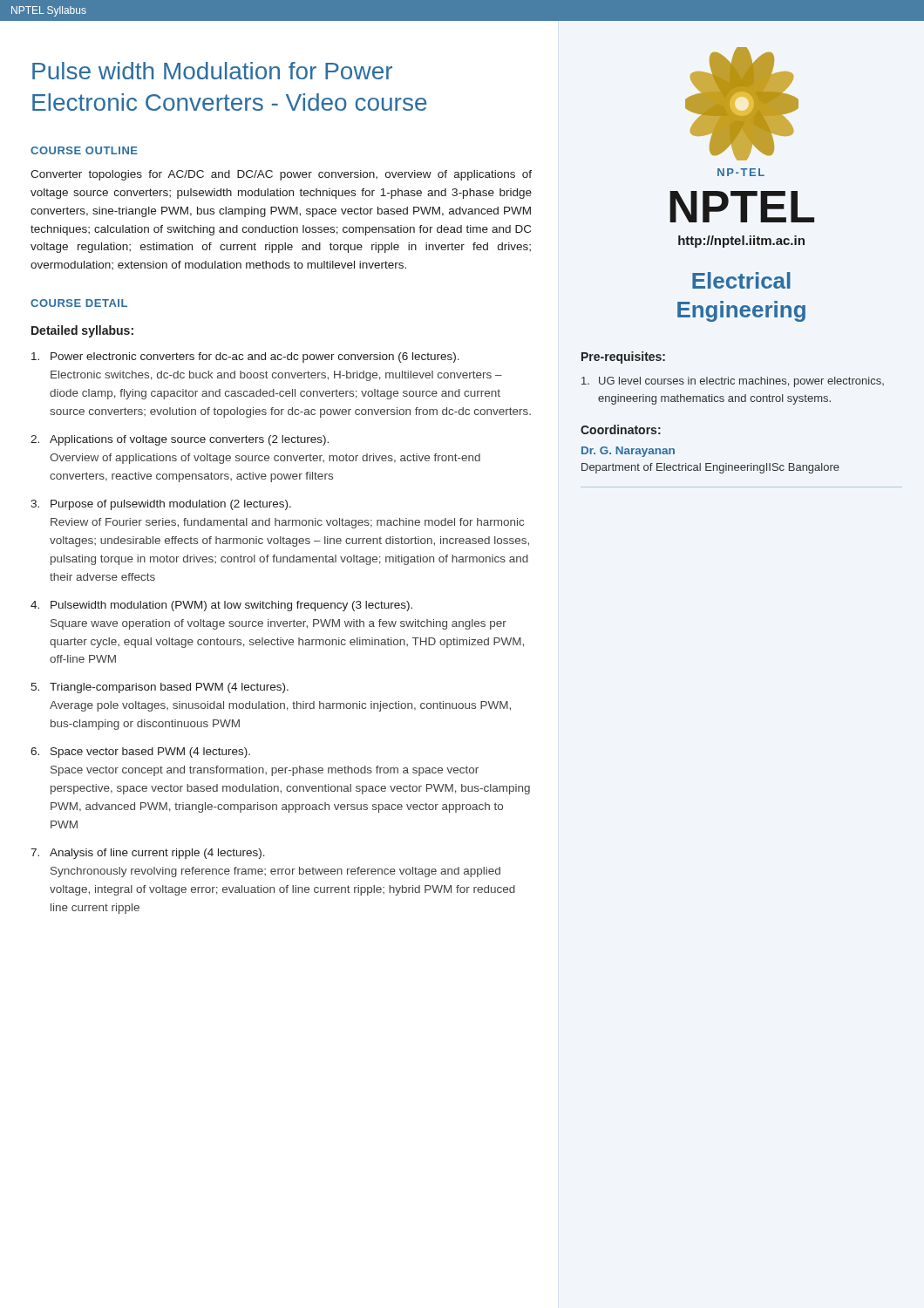Screen dimensions: 1308x924
Task: Navigate to the region starting "Square wave operation of voltage source inverter, PWM"
Action: (x=287, y=641)
